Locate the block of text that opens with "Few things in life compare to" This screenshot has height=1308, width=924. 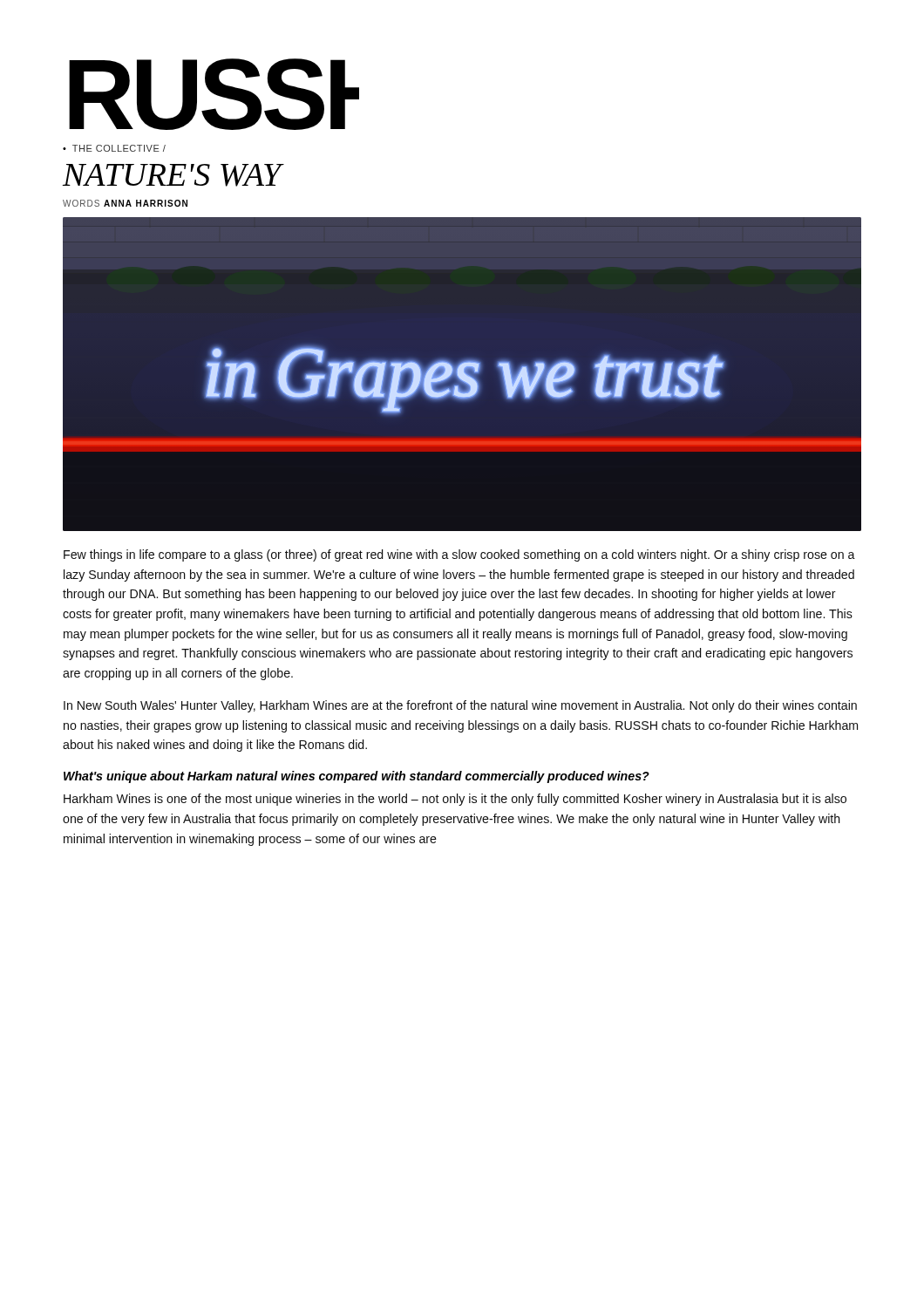[x=459, y=614]
